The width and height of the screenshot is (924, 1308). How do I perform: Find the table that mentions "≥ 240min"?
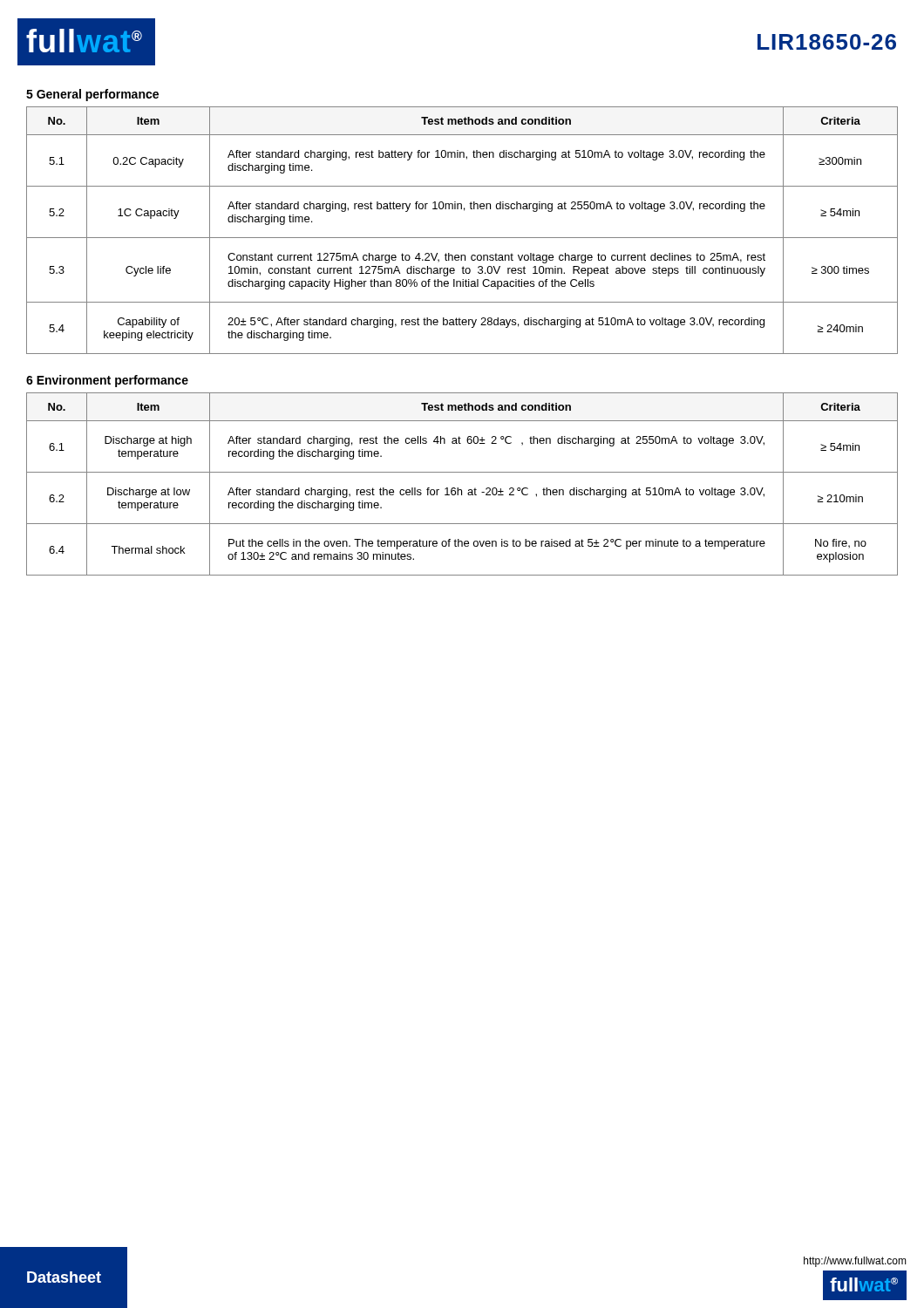pos(462,230)
